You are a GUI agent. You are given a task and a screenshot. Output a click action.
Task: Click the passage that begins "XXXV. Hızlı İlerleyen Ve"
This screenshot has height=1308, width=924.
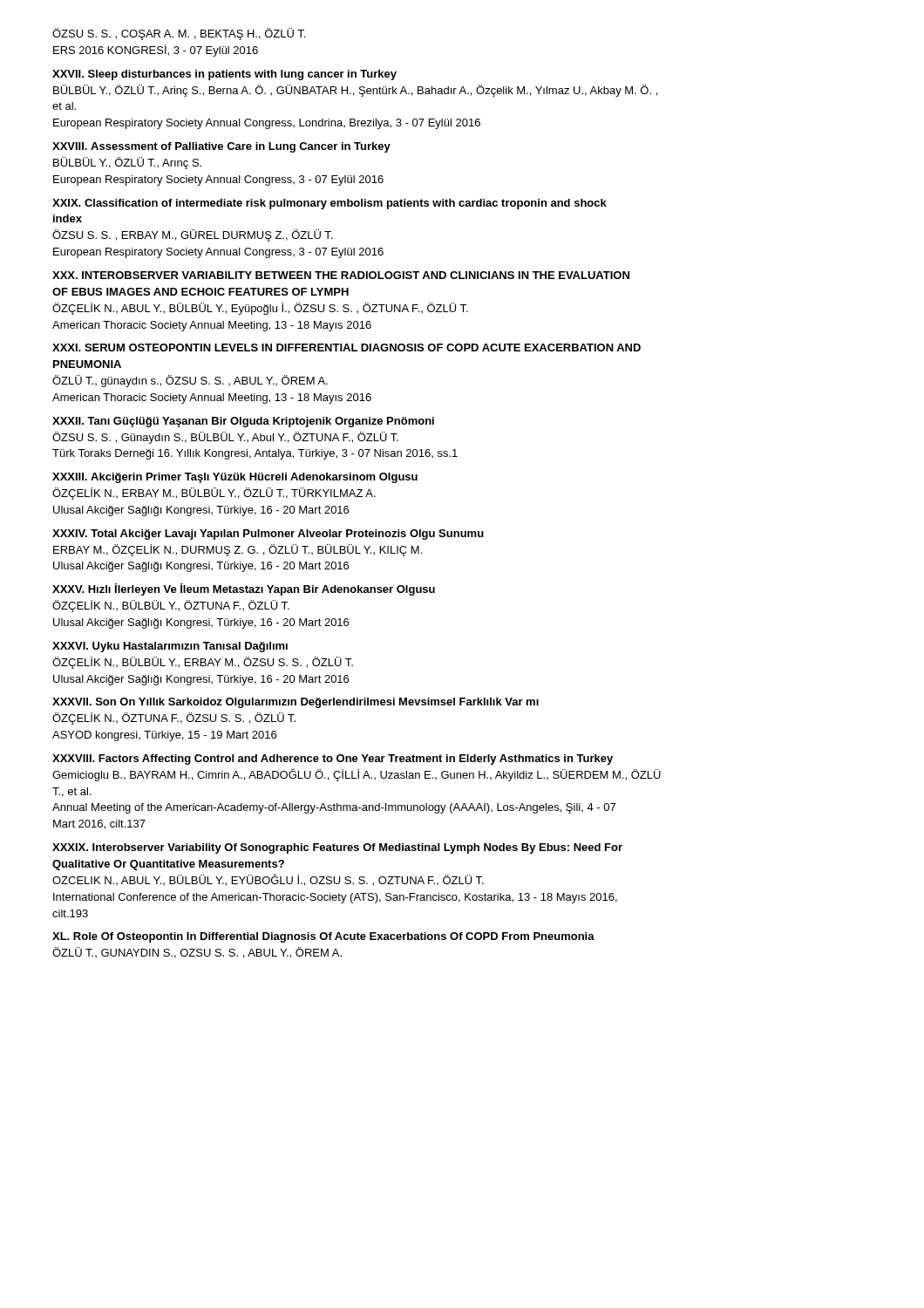coord(244,589)
